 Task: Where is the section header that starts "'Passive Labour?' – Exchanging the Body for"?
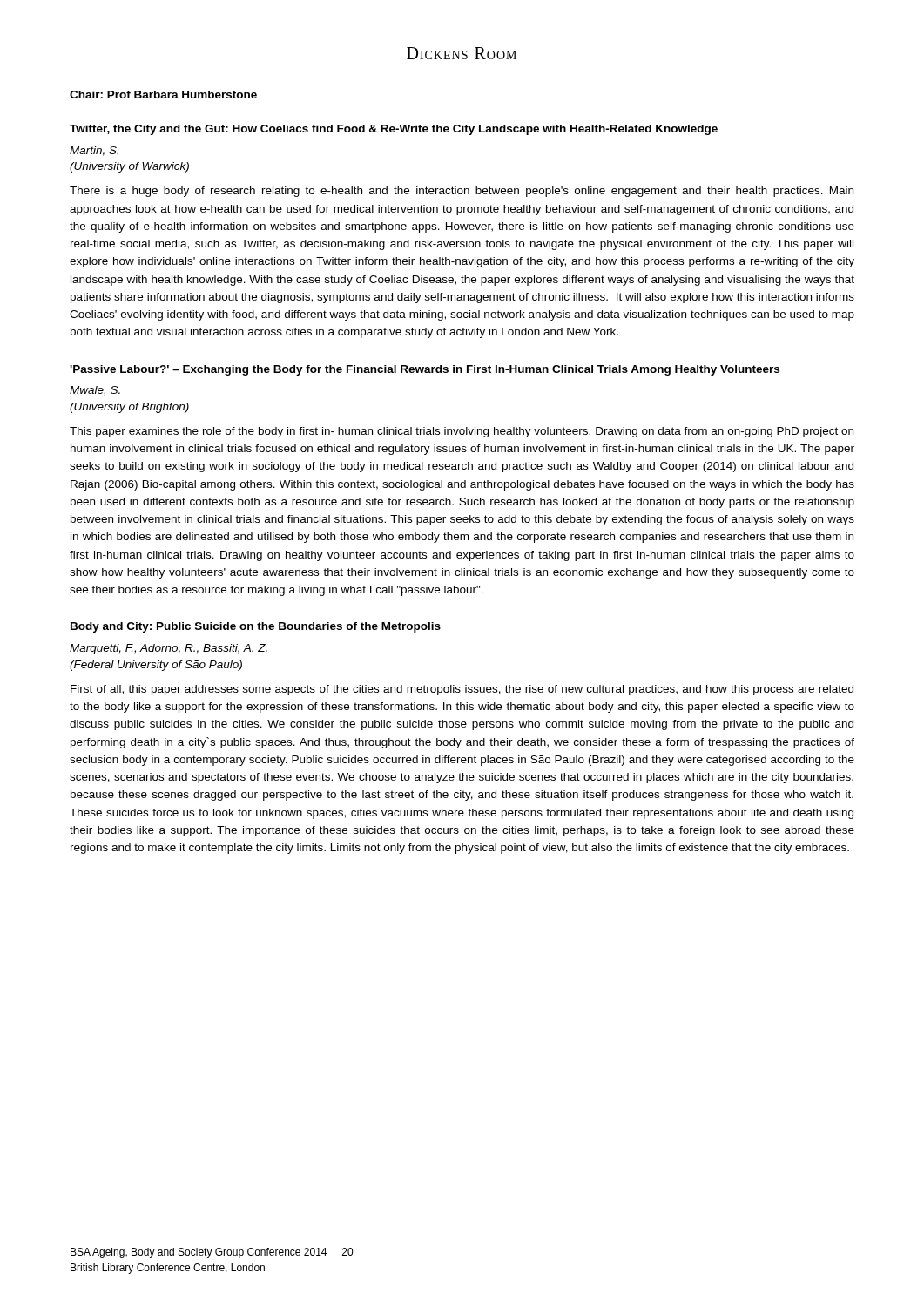pos(425,369)
